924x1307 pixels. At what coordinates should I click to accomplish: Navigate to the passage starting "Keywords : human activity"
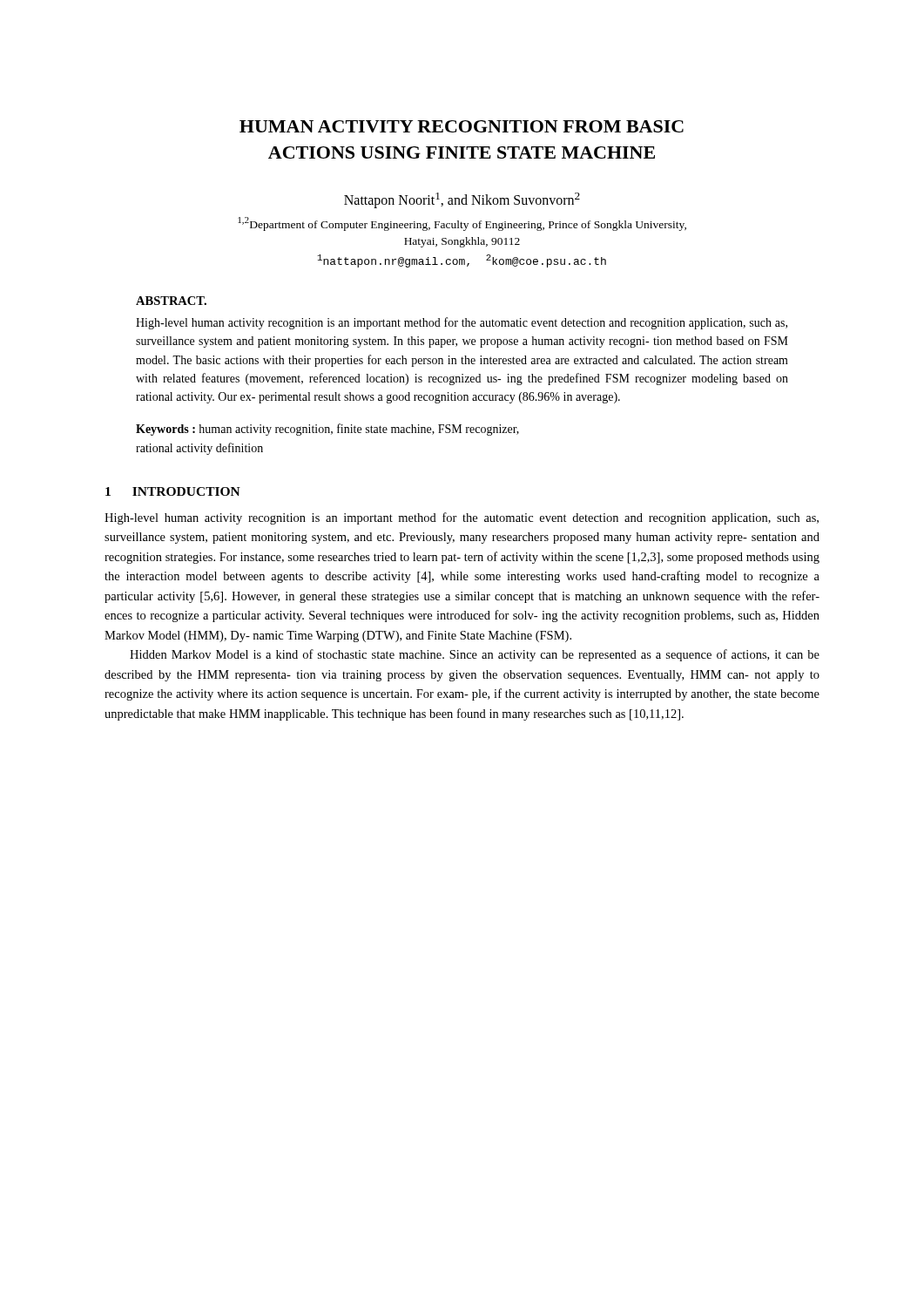pos(462,439)
